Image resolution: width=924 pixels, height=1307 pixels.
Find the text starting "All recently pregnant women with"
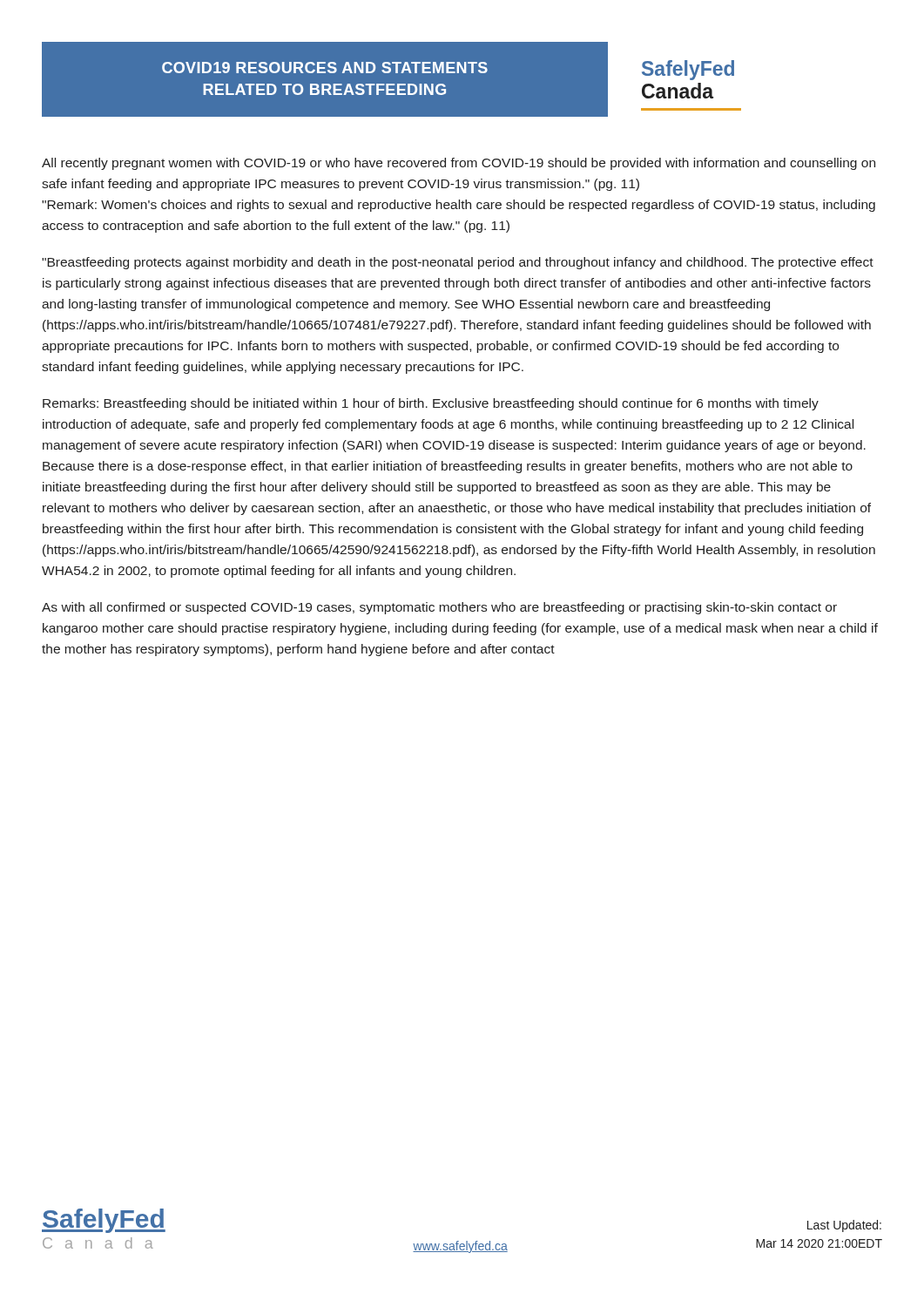(x=459, y=194)
